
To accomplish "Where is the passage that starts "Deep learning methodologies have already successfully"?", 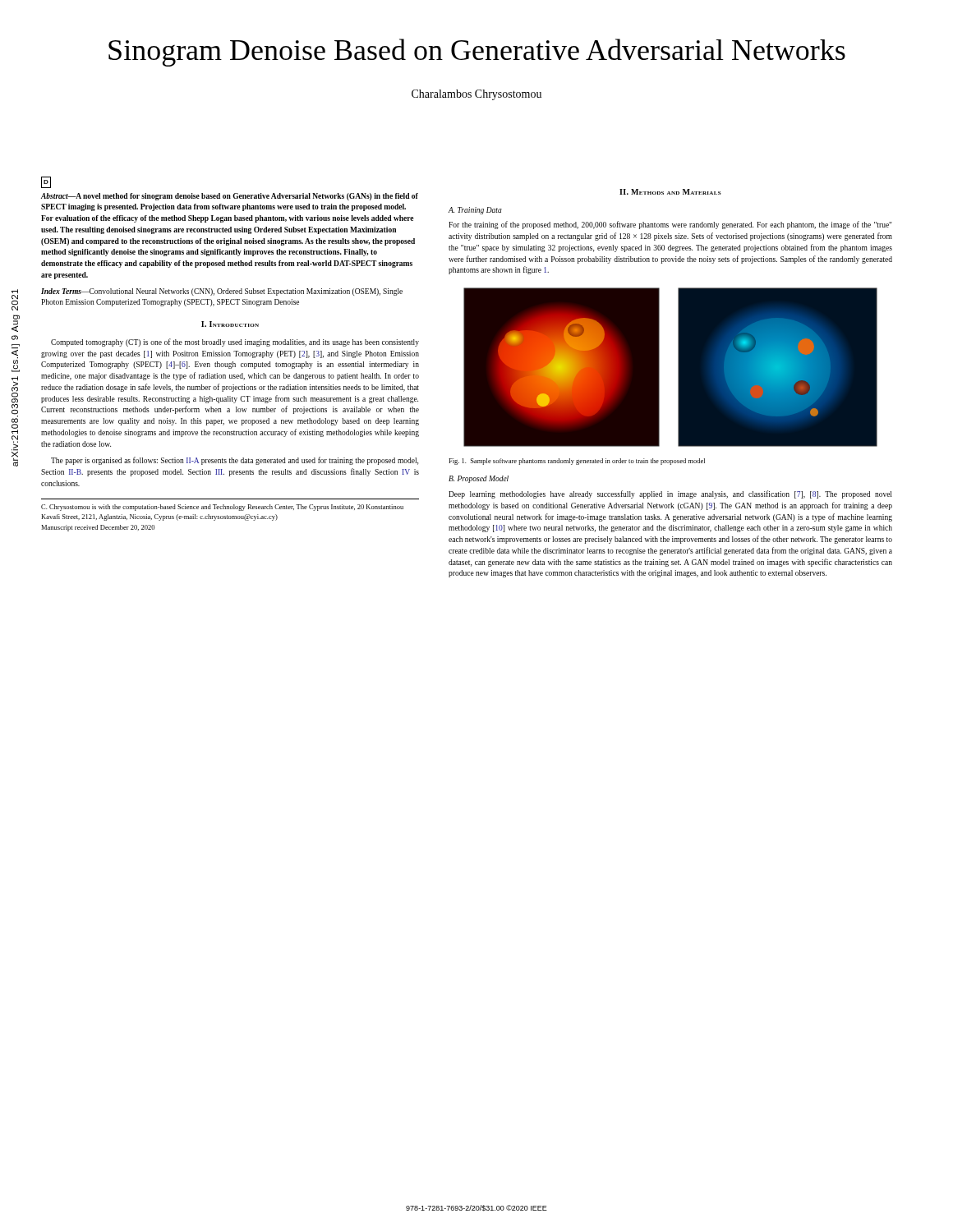I will click(x=670, y=534).
